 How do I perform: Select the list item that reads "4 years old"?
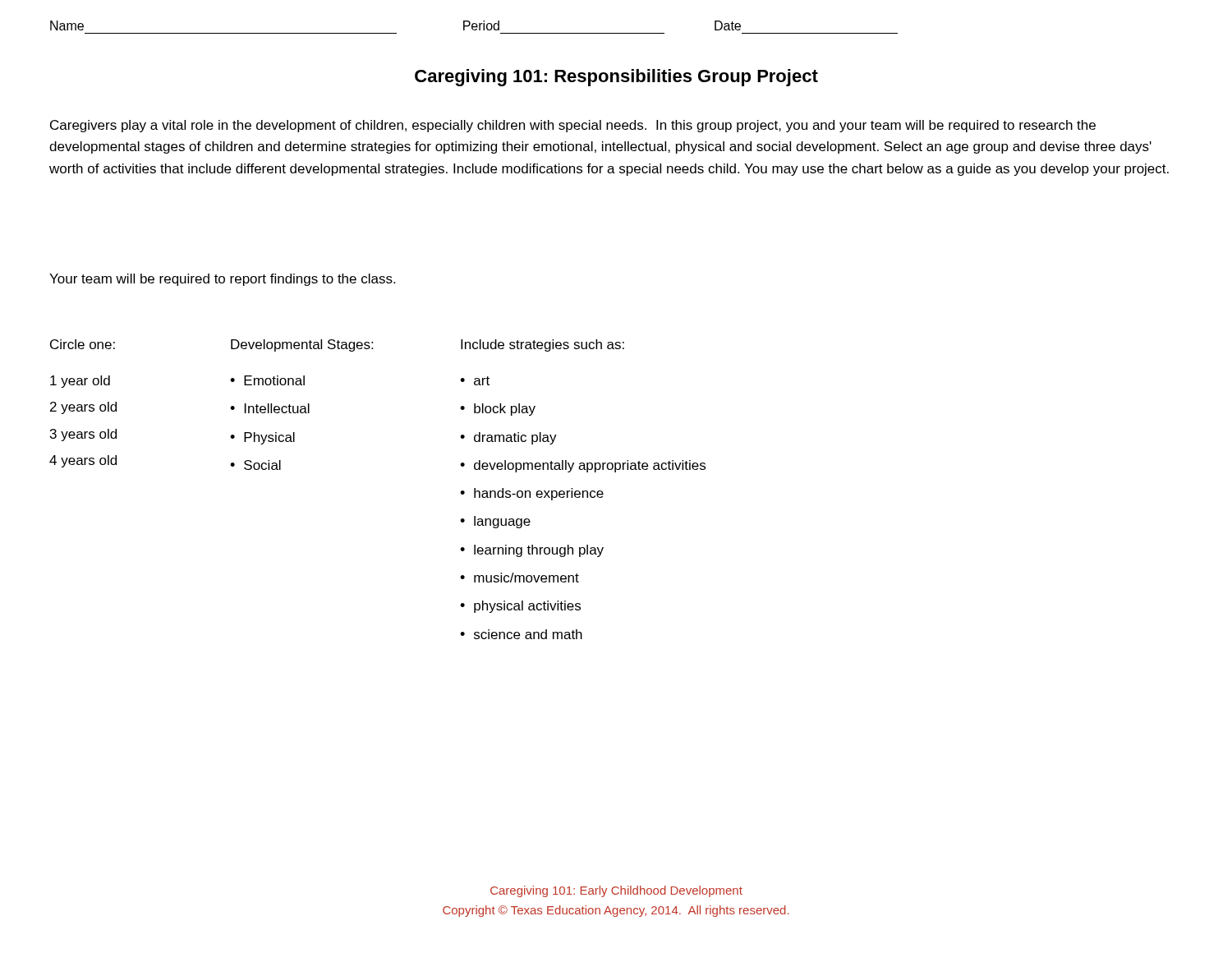[x=83, y=460]
